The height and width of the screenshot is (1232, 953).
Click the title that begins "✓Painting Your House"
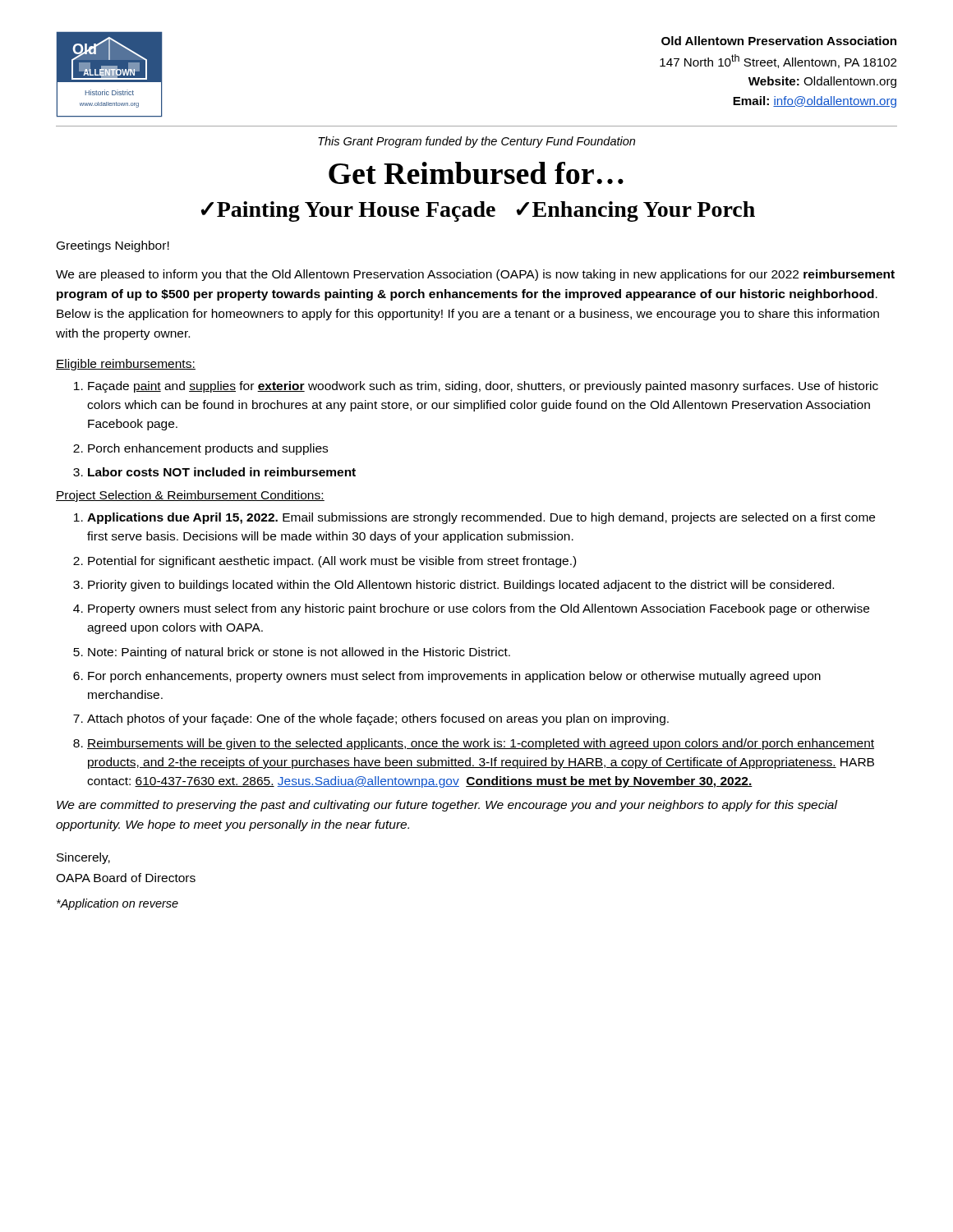click(x=476, y=209)
